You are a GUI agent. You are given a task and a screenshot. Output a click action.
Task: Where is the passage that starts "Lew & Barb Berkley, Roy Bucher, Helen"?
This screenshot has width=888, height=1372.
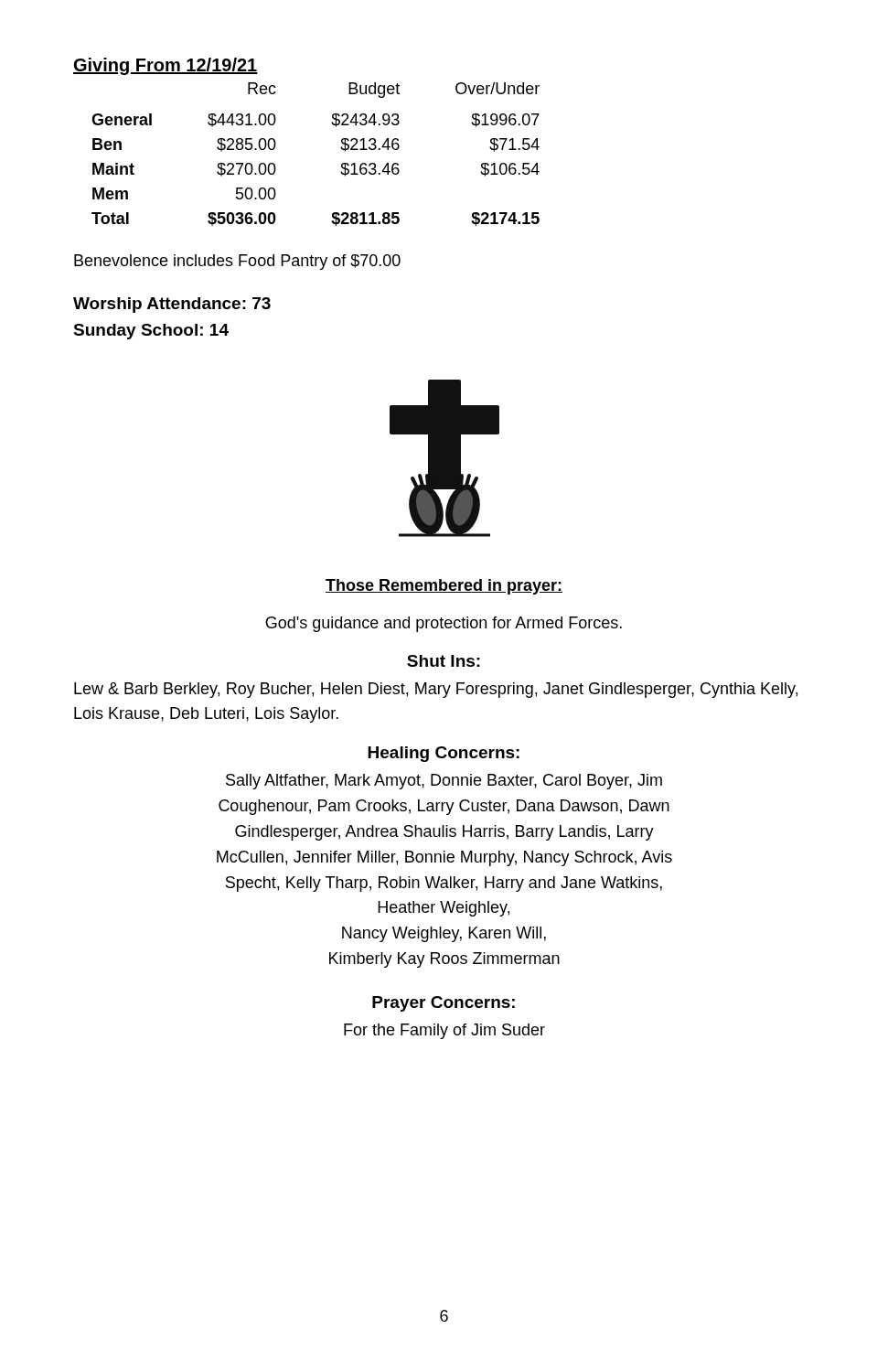pos(436,701)
